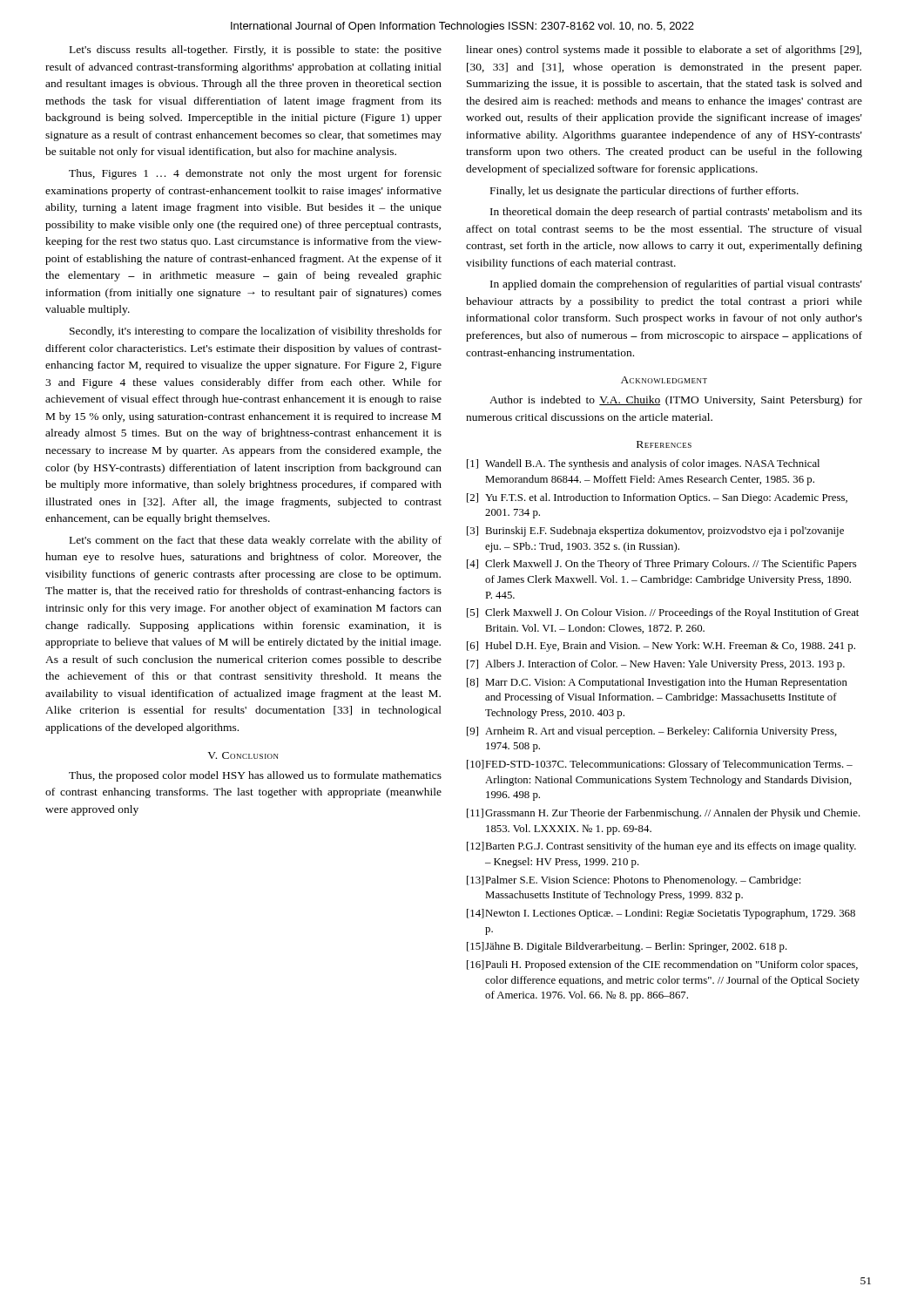Select the text block that reads "In applied domain the comprehension of"
924x1307 pixels.
[x=664, y=318]
